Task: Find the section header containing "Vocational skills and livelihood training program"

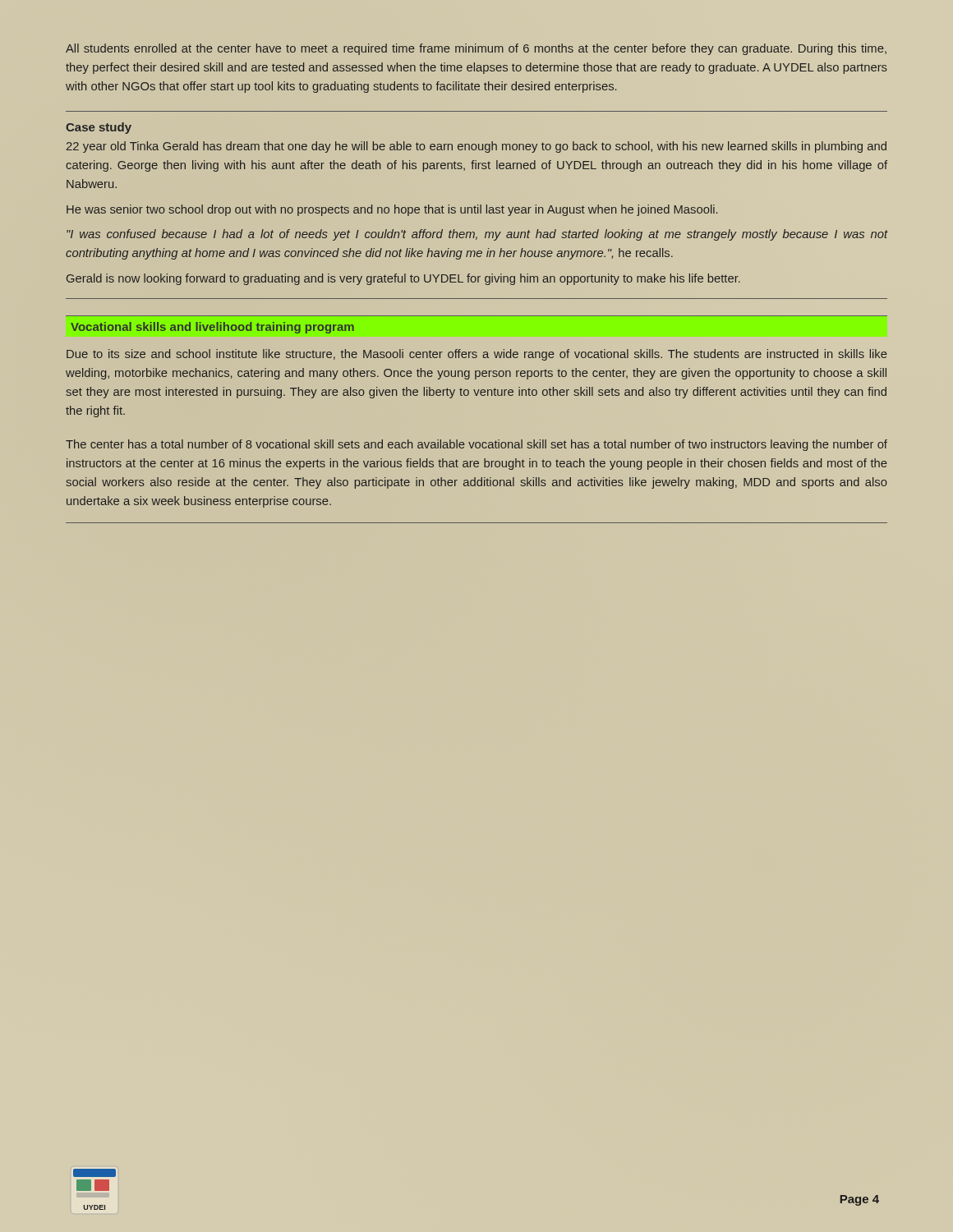Action: tap(476, 327)
